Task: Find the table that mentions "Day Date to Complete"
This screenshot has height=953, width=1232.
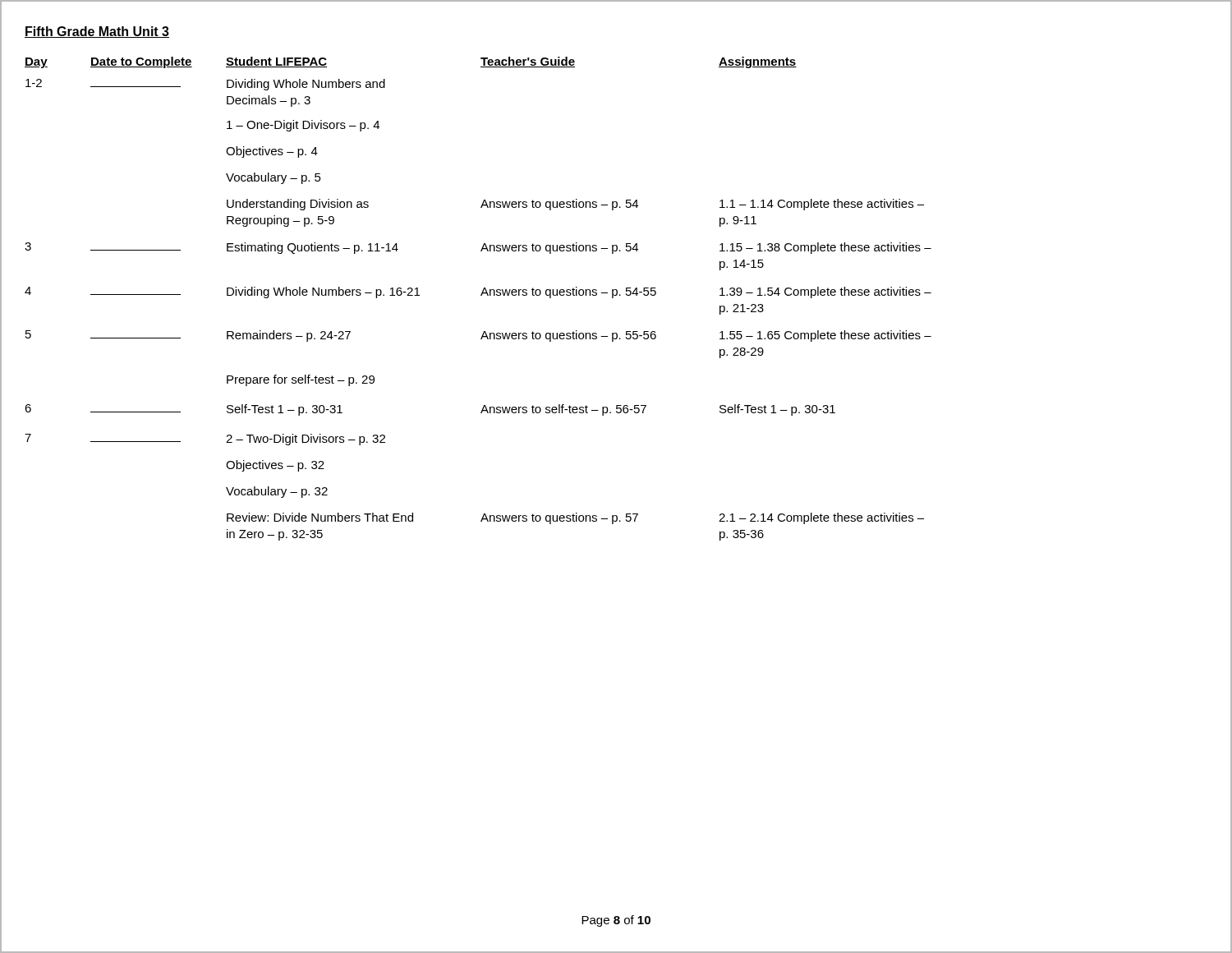Action: click(x=616, y=298)
